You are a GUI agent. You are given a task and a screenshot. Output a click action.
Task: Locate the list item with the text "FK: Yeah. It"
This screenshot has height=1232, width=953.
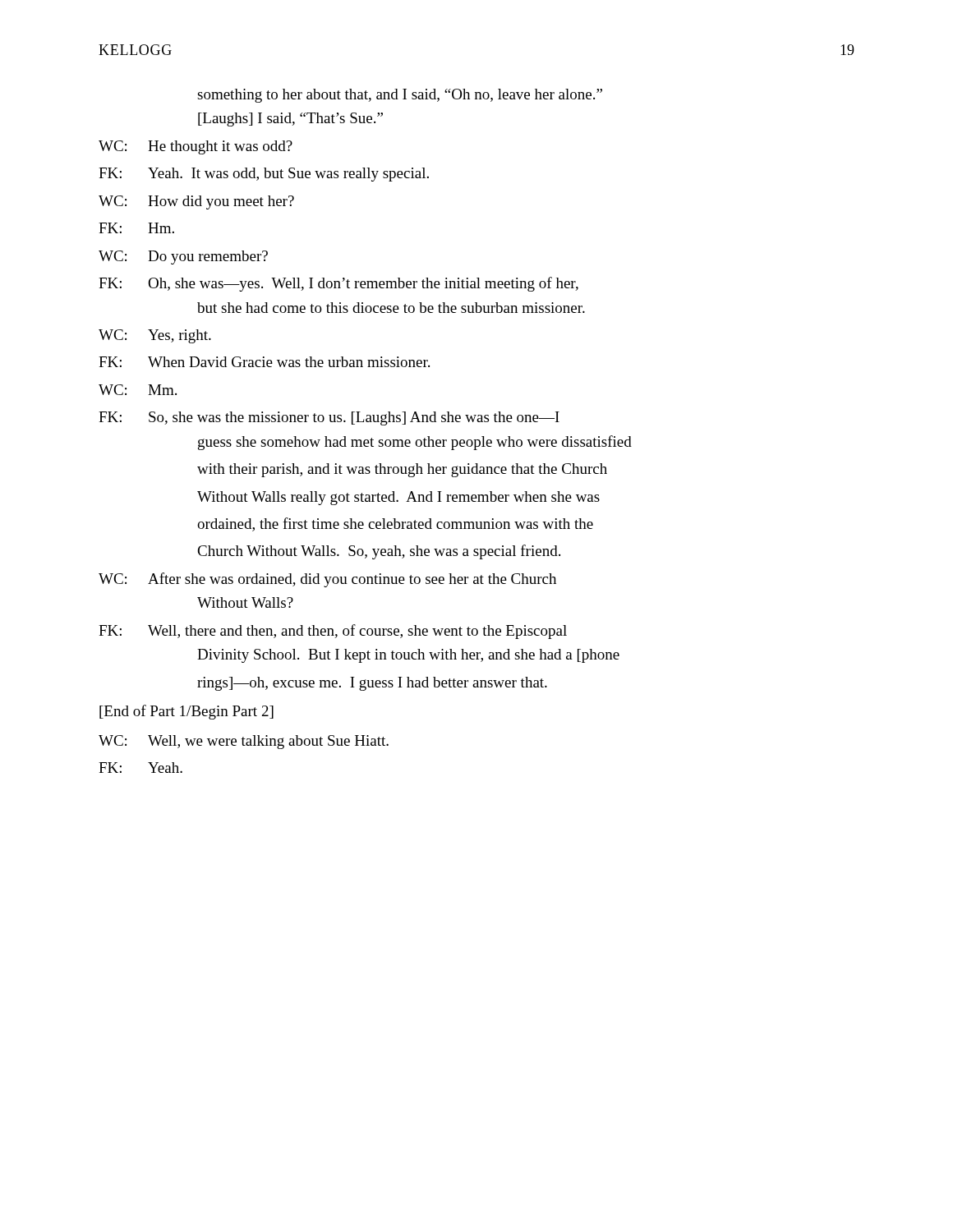click(264, 175)
